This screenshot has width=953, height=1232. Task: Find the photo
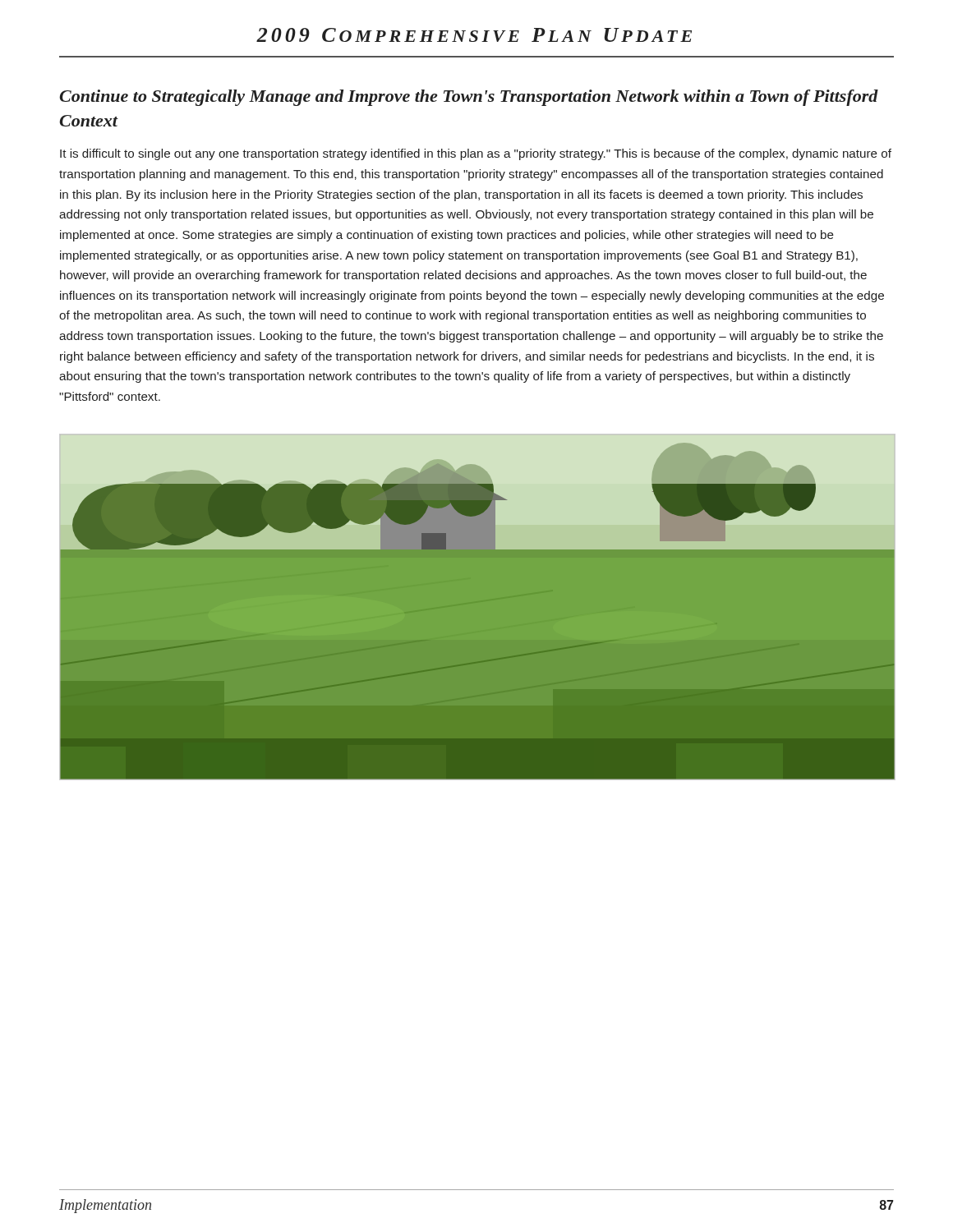coord(476,607)
